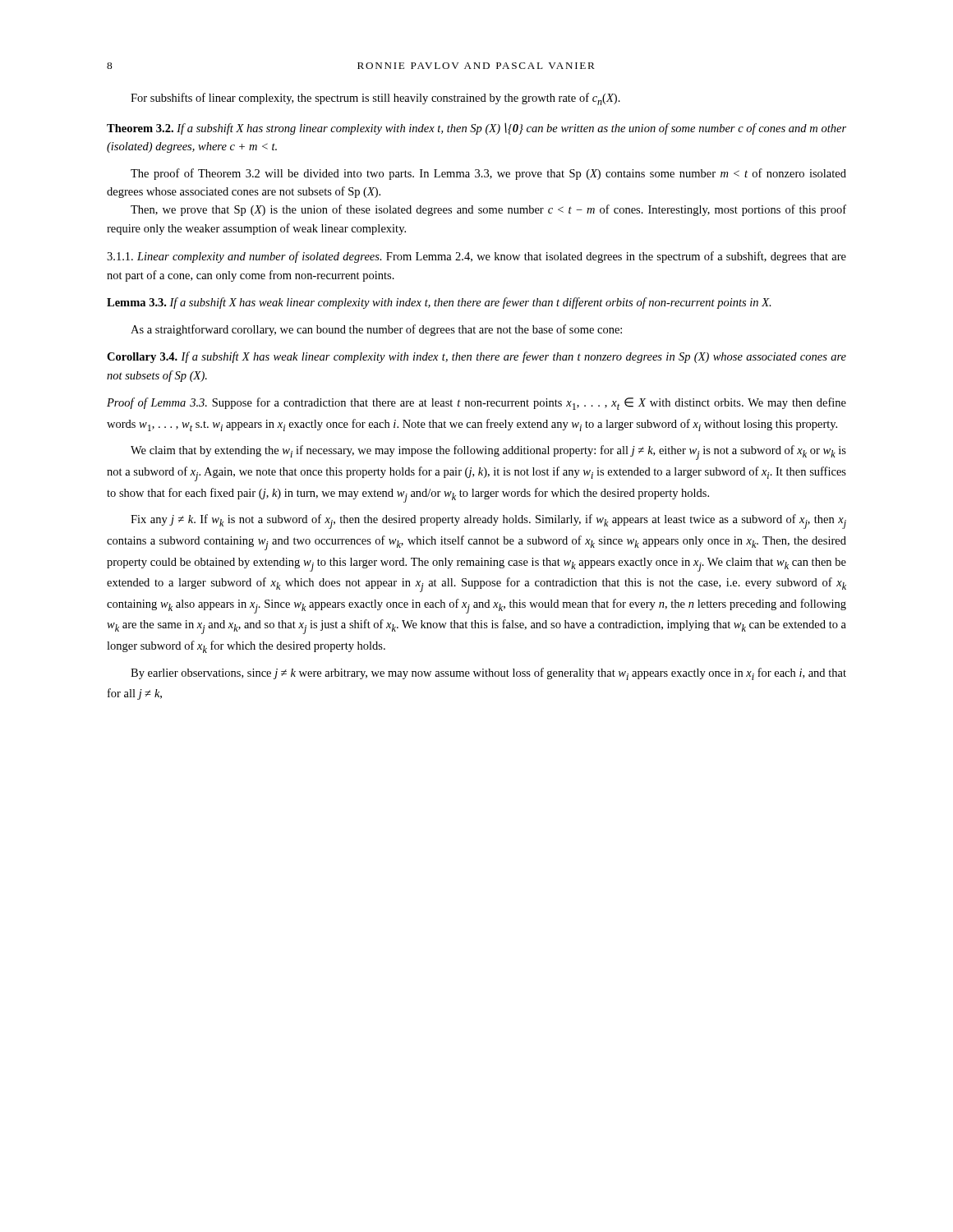Click the passage that begins "Corollary 3.4. If a subshift"
This screenshot has width=953, height=1232.
(476, 366)
